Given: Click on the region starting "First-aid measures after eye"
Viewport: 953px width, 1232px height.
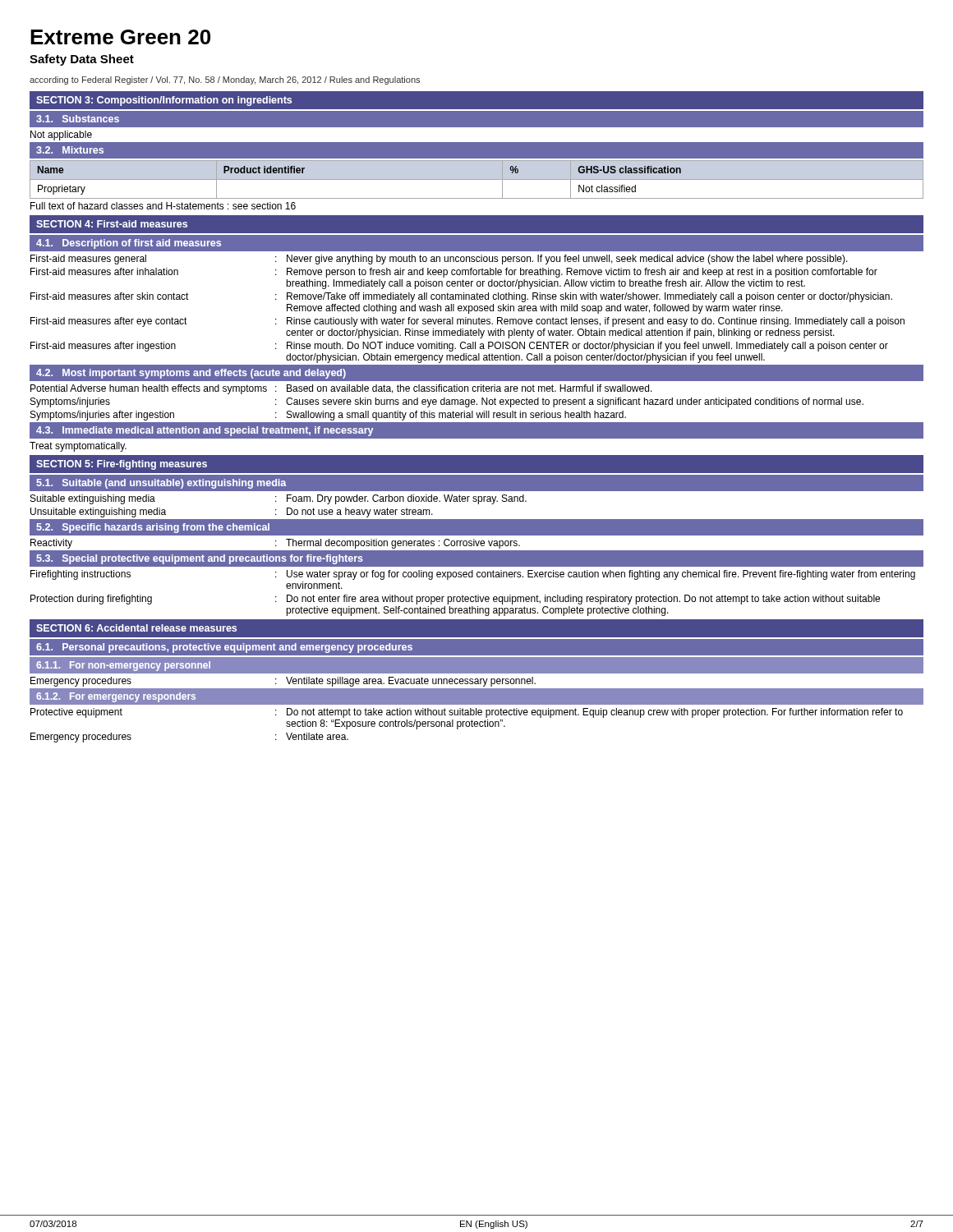Looking at the screenshot, I should coord(476,327).
